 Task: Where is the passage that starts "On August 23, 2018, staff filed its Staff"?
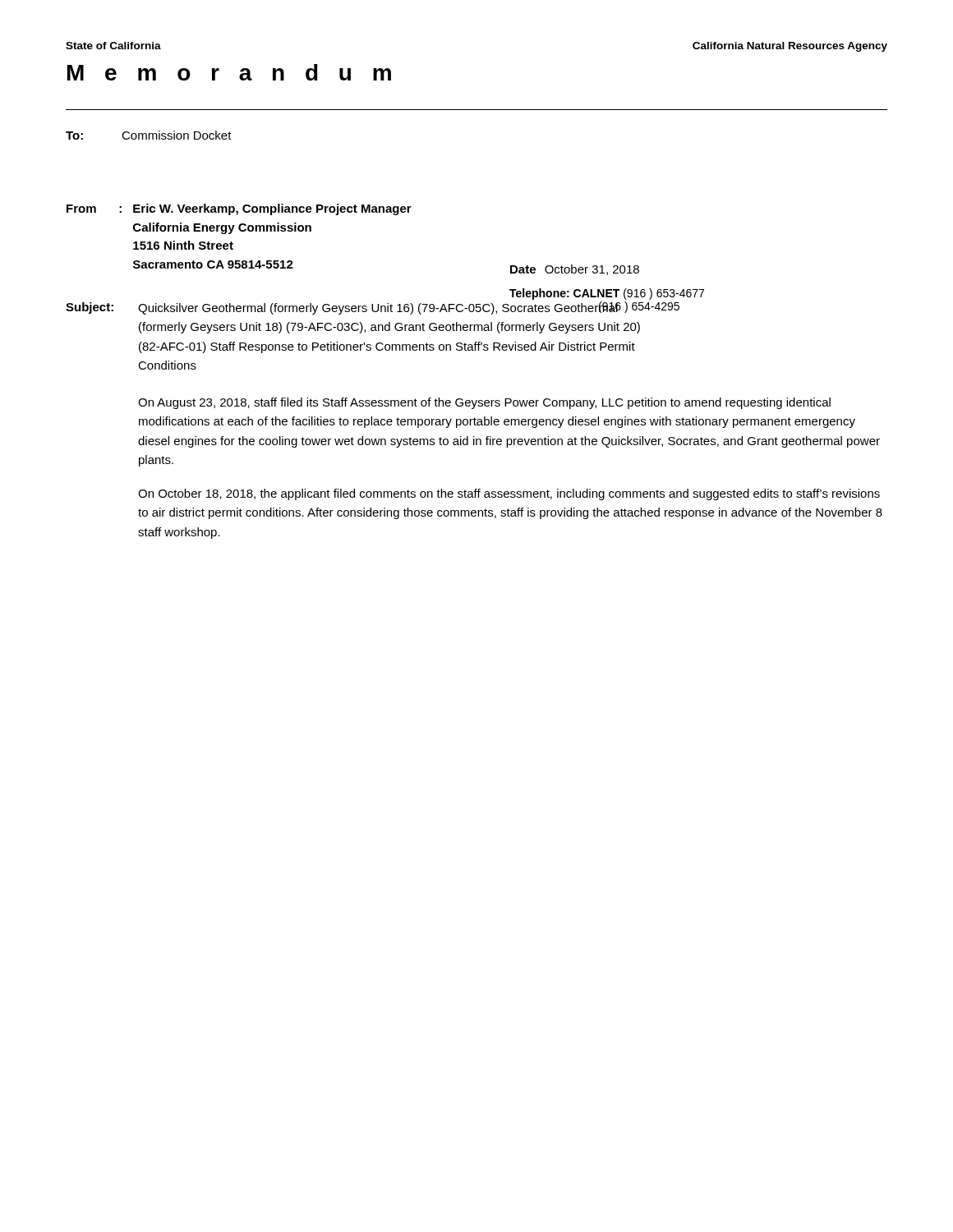tap(509, 431)
